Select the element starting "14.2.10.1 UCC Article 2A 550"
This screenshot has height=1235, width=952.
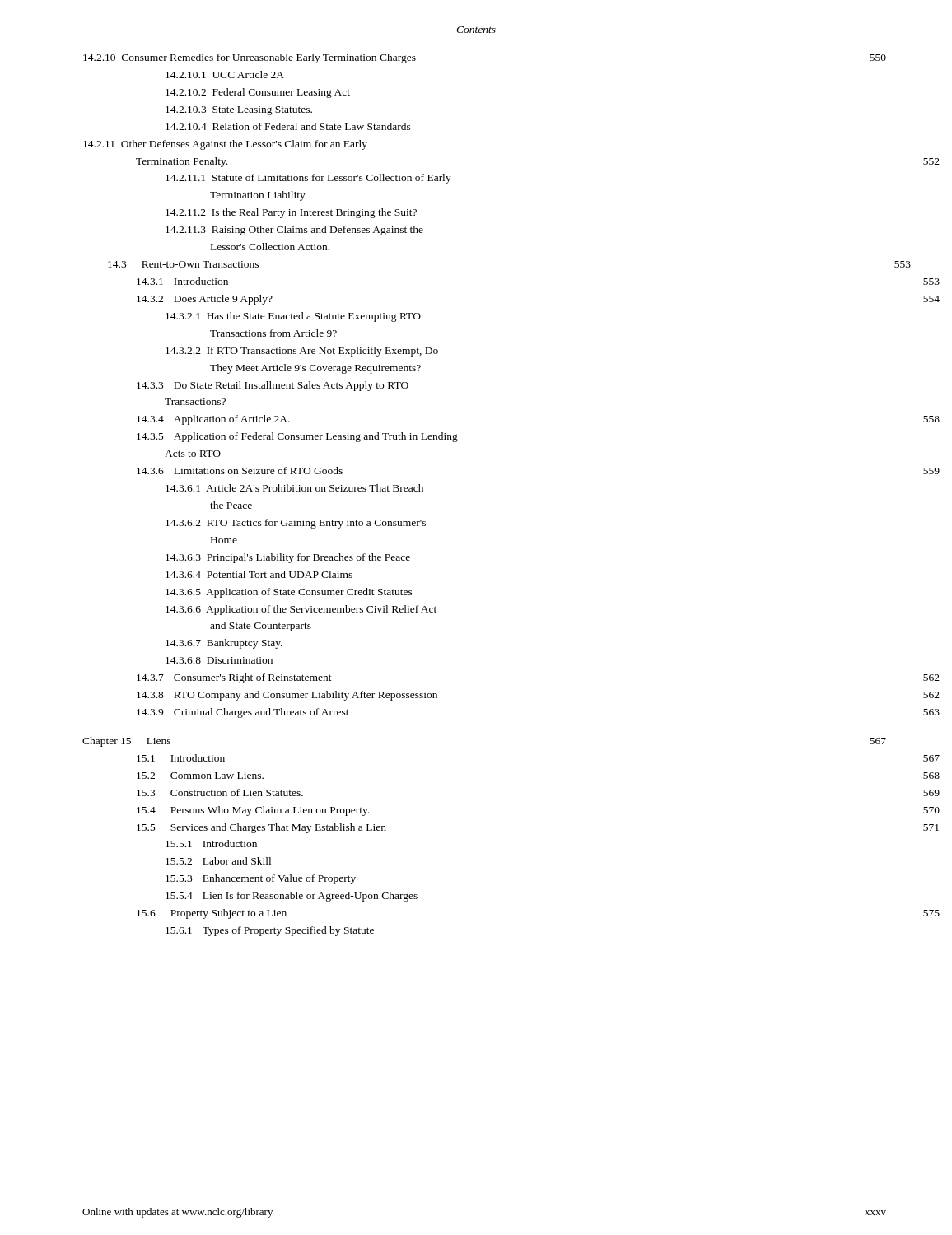(225, 75)
